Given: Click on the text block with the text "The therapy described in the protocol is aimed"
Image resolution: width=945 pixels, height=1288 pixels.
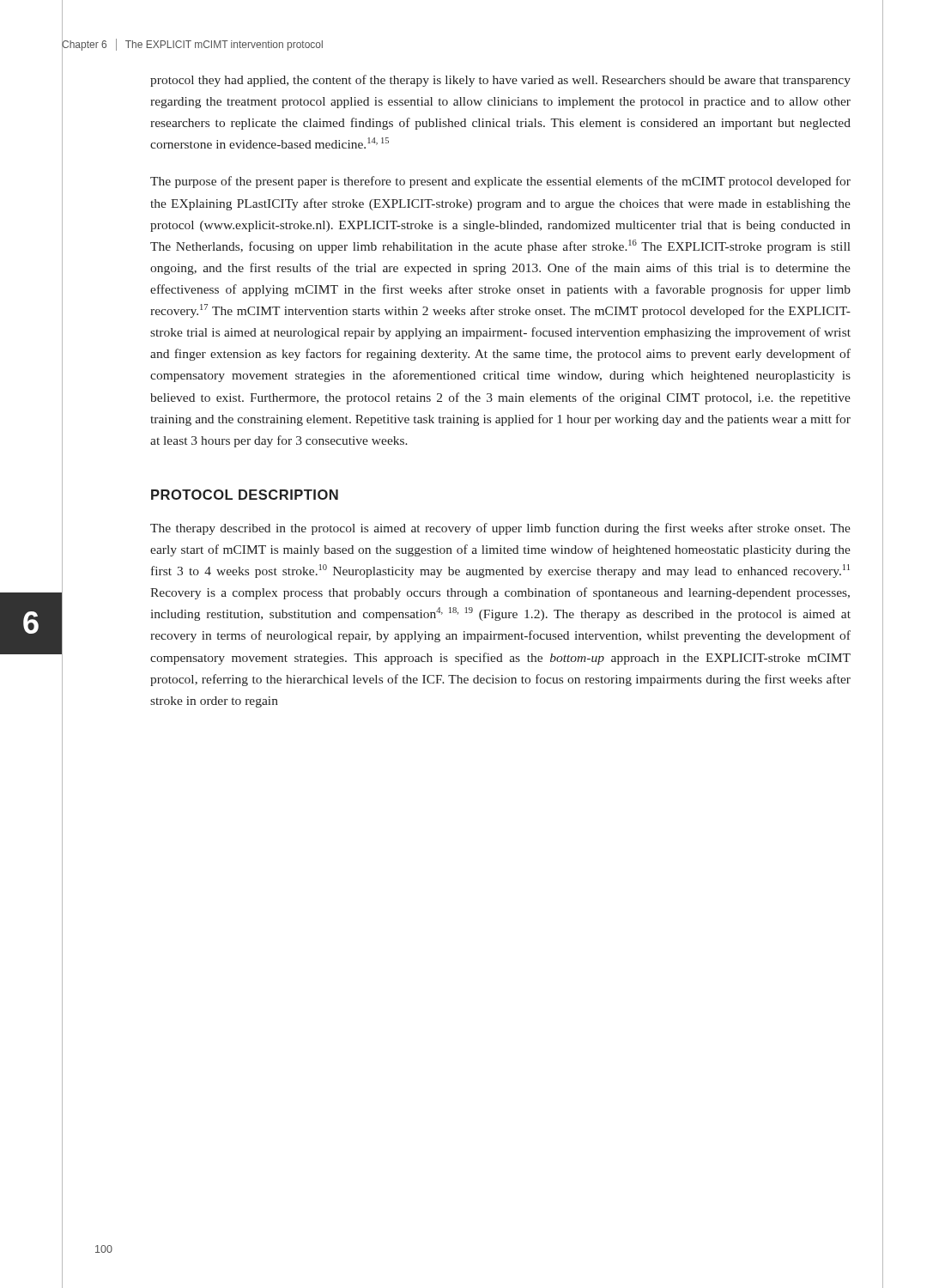Looking at the screenshot, I should point(500,614).
